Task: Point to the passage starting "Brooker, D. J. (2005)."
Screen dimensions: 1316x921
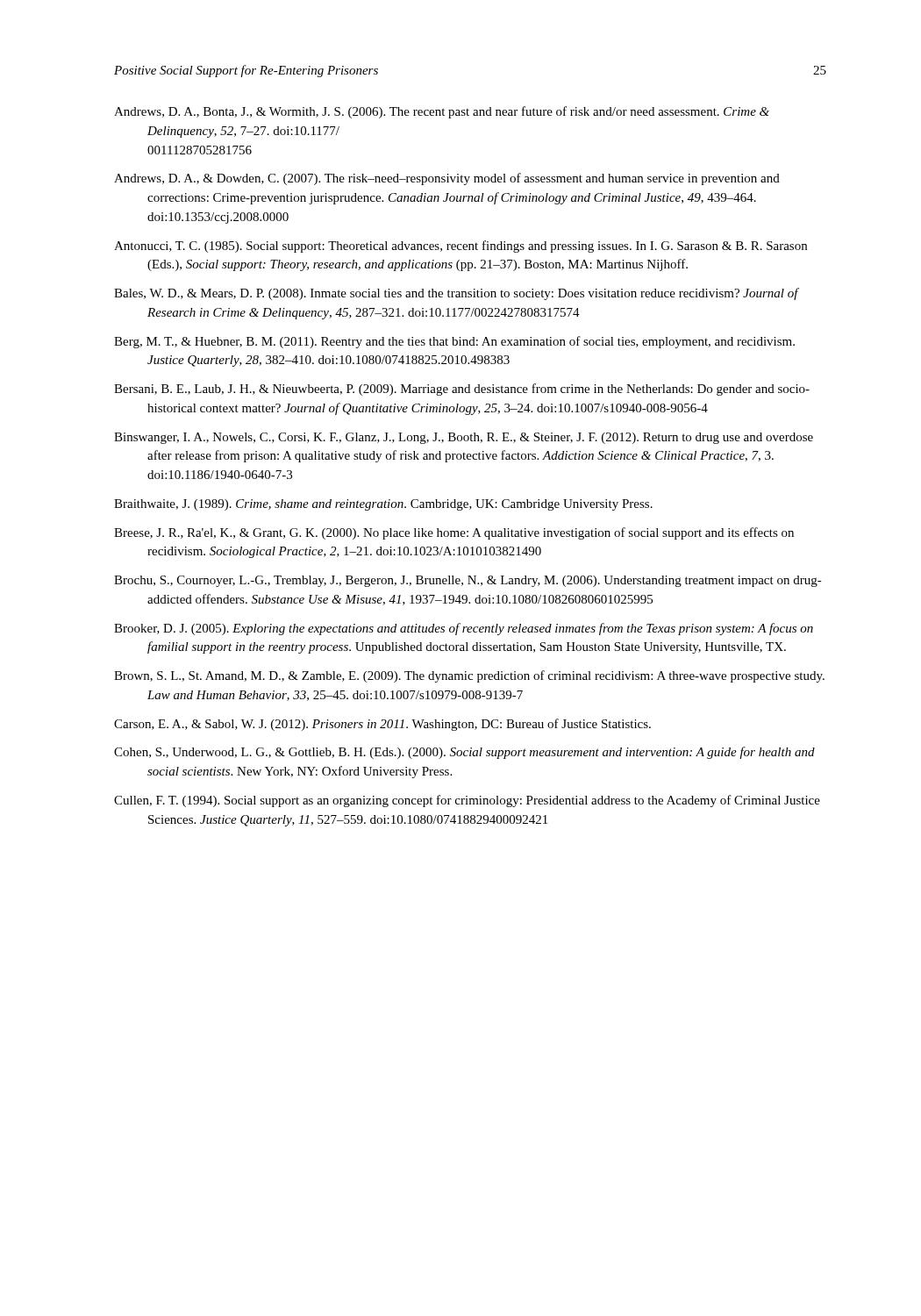Action: coord(470,638)
